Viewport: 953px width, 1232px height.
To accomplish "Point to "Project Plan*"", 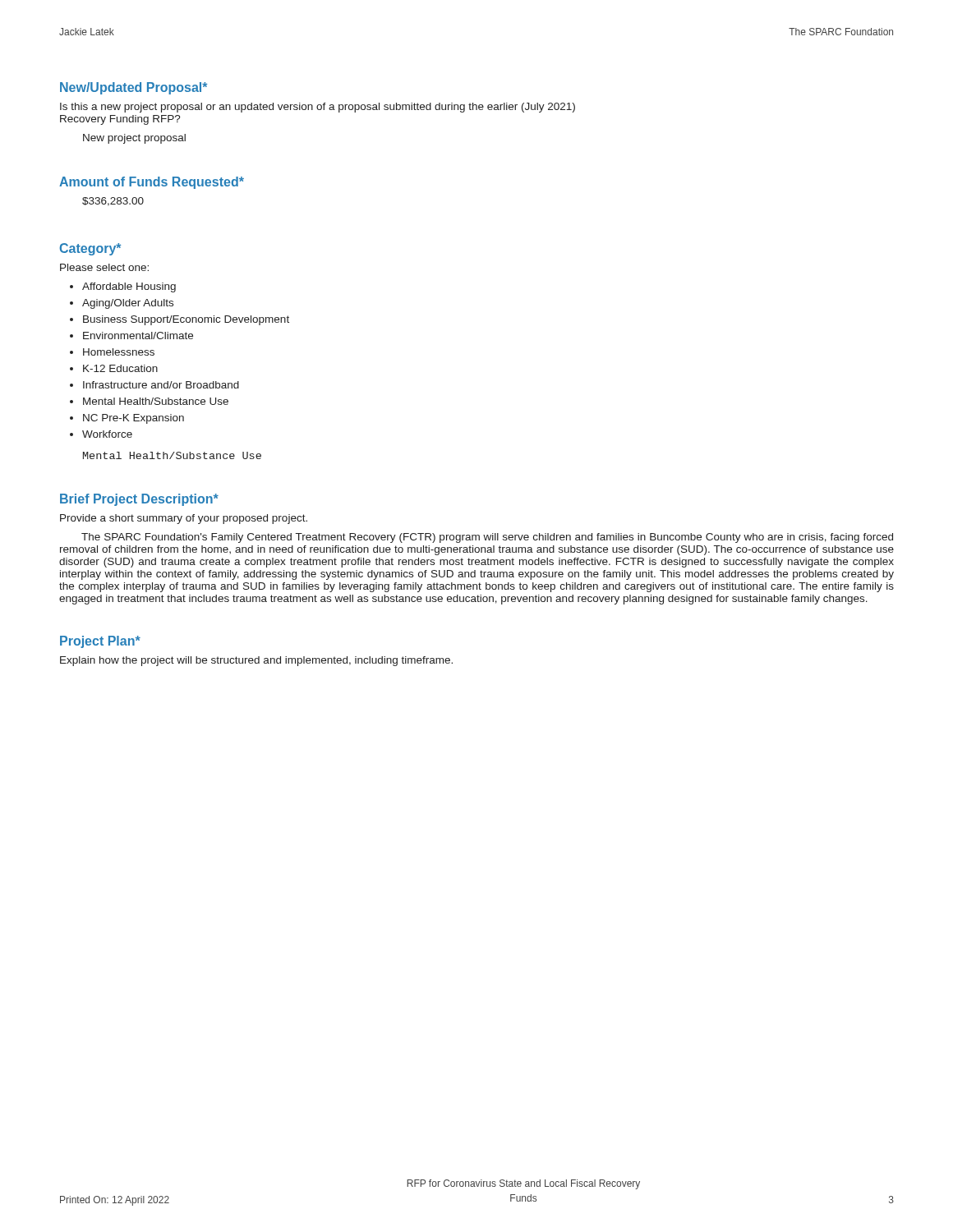I will 100,641.
